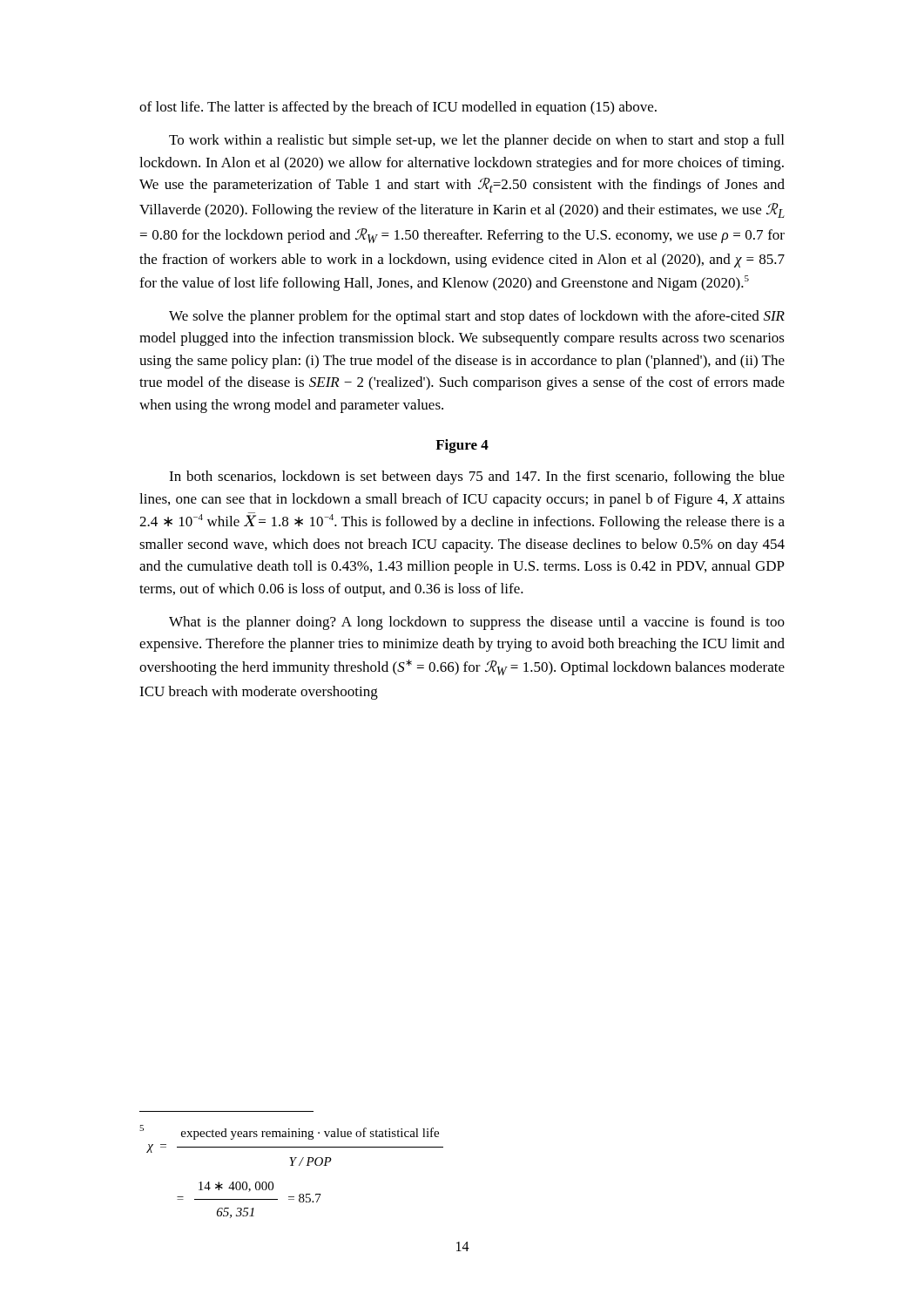This screenshot has height=1307, width=924.
Task: Locate the block starting "We solve the planner problem for the"
Action: [x=462, y=360]
